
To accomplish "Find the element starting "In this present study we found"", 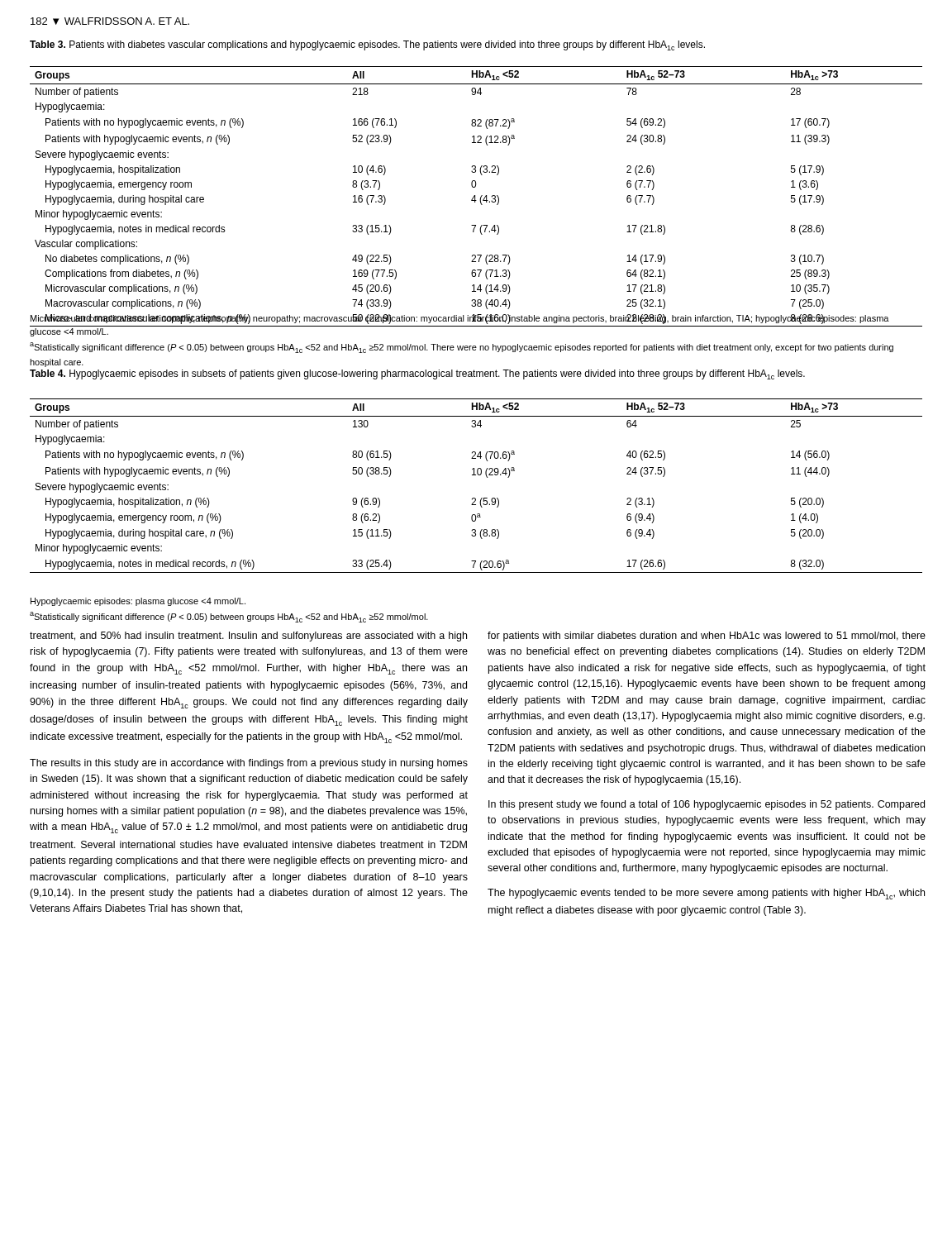I will click(707, 836).
